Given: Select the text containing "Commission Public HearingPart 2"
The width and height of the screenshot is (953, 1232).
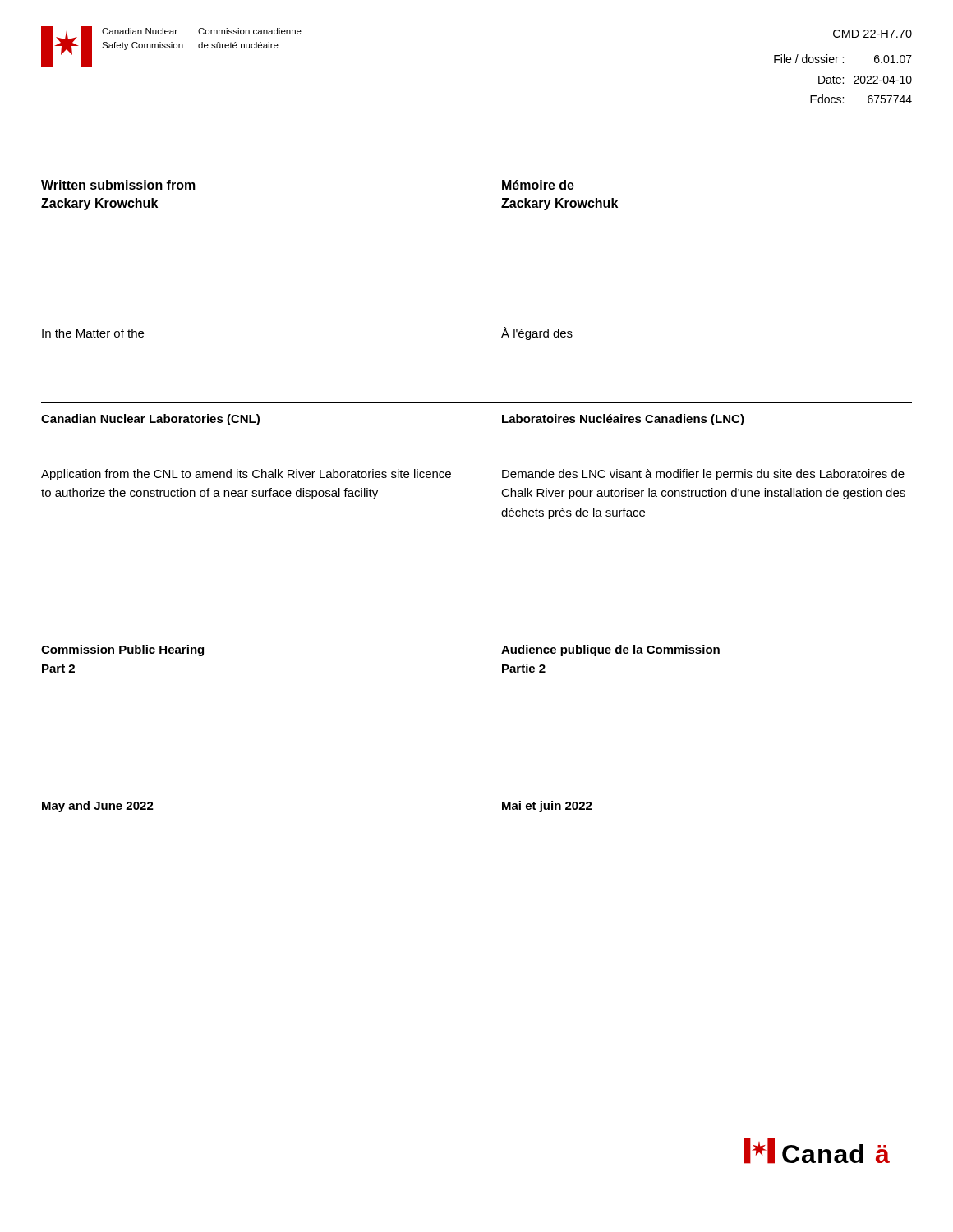Looking at the screenshot, I should pos(123,659).
